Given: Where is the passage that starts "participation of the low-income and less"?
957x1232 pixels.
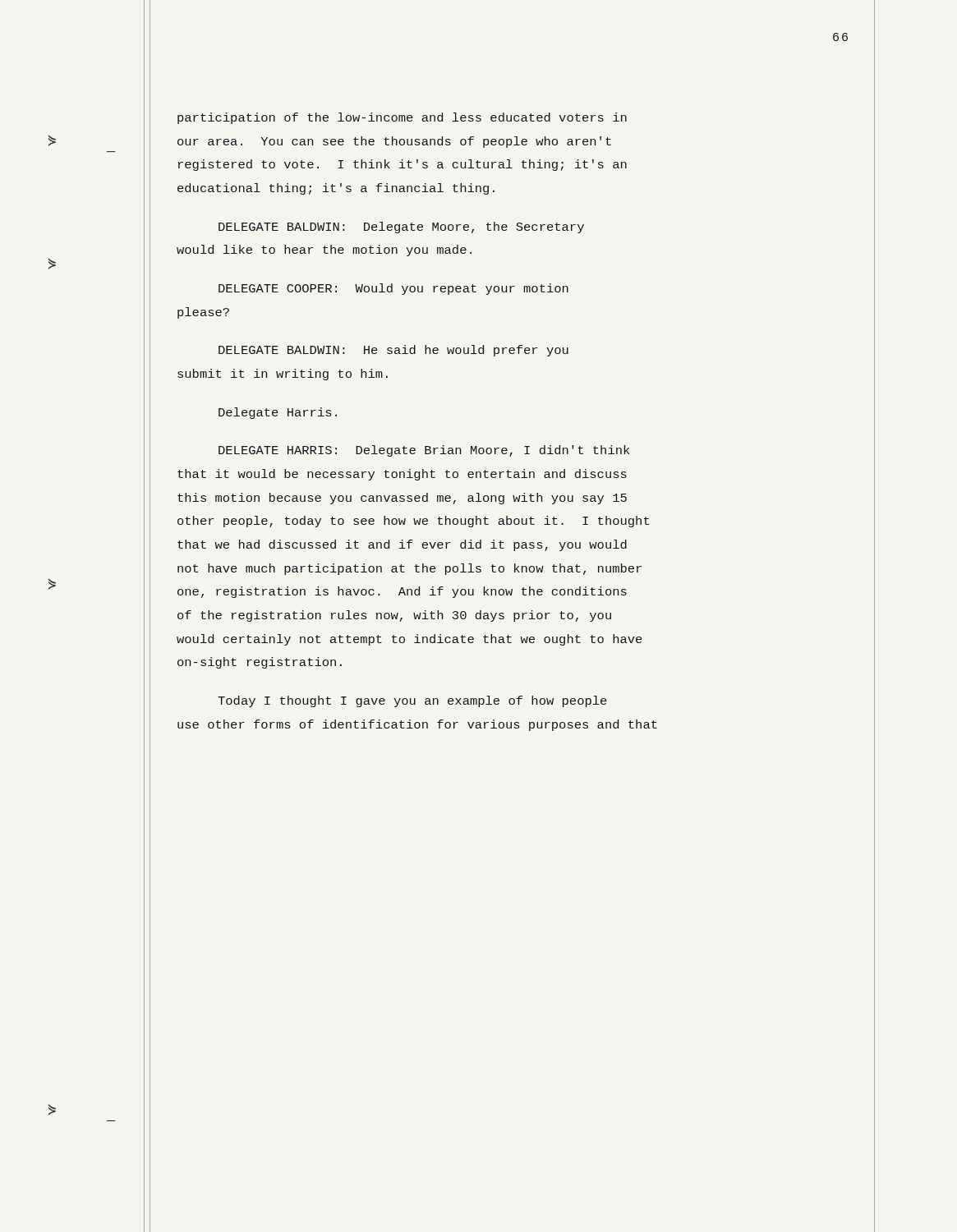Looking at the screenshot, I should coord(402,154).
